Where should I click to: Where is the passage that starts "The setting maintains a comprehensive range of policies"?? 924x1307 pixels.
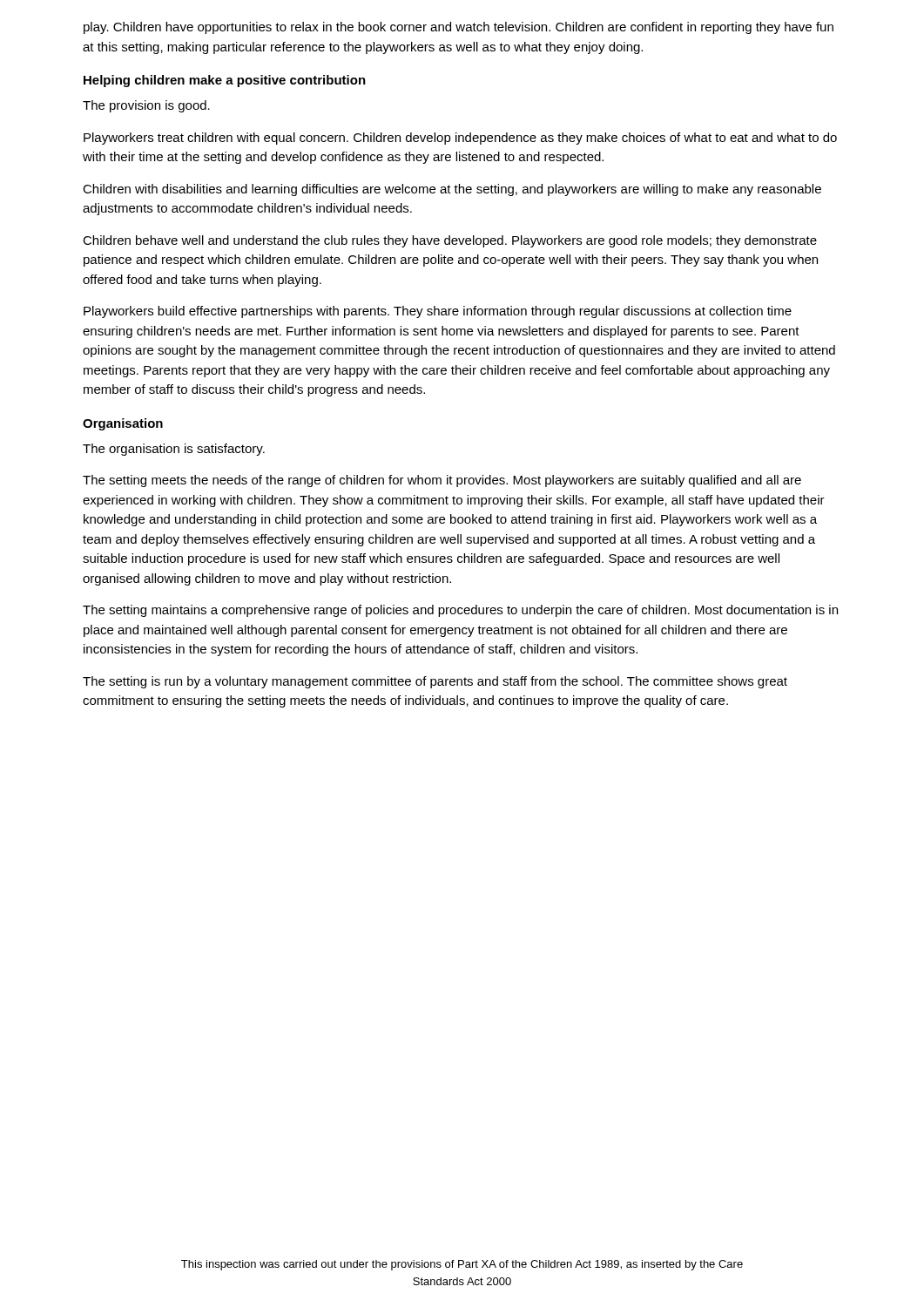[x=462, y=630]
